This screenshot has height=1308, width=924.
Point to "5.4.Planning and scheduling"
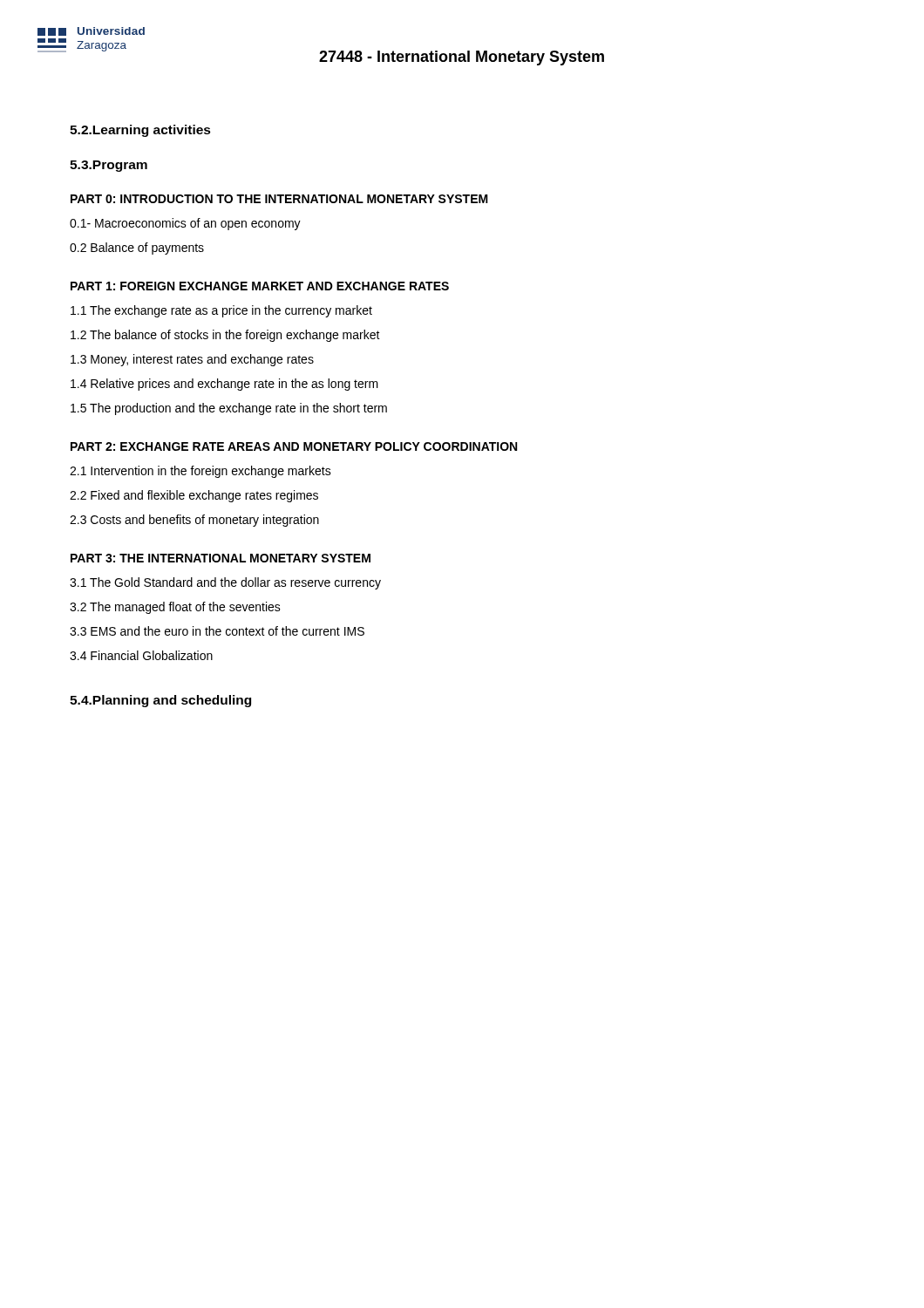161,700
